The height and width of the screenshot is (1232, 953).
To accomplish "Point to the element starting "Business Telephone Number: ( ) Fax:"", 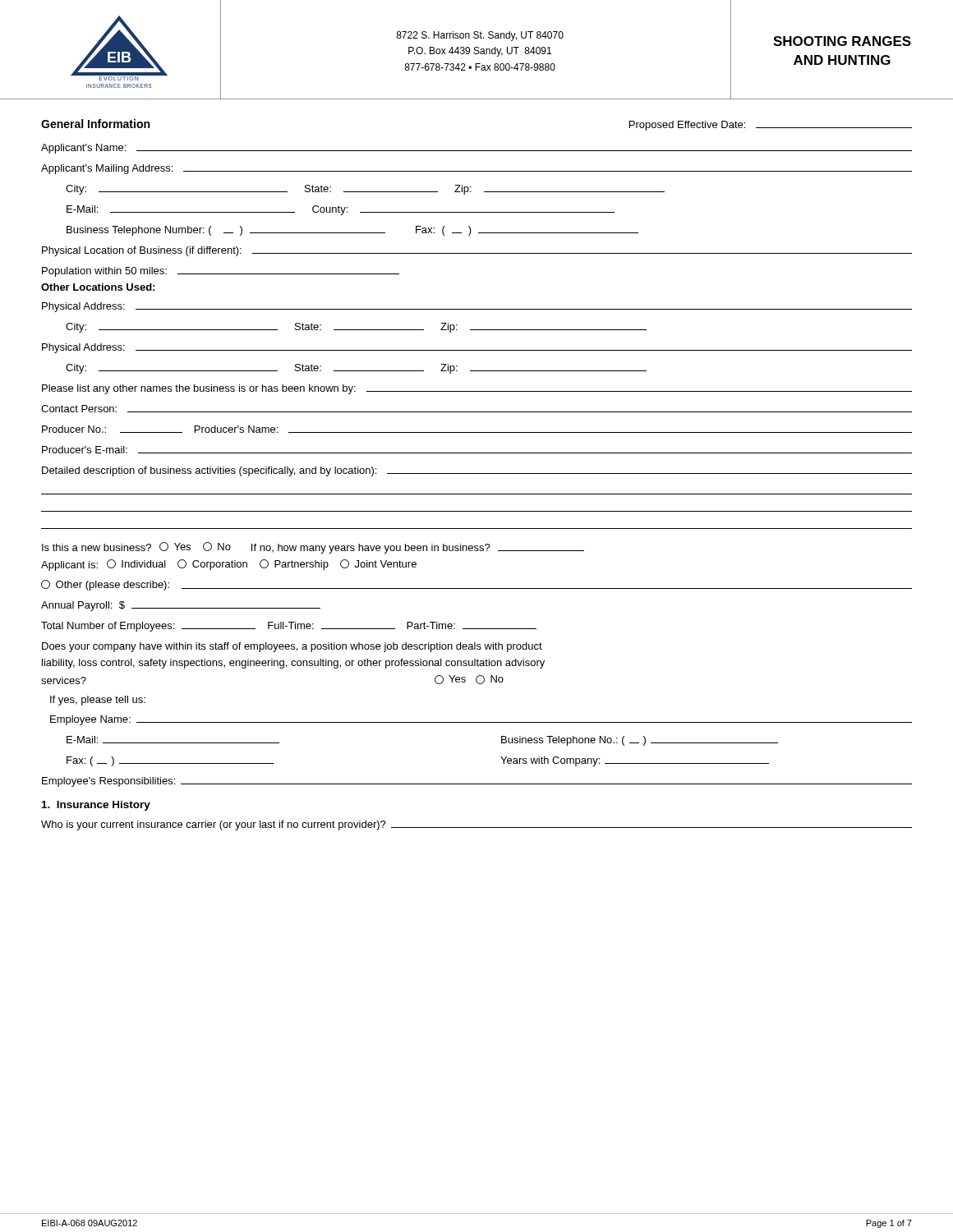I will 352,227.
